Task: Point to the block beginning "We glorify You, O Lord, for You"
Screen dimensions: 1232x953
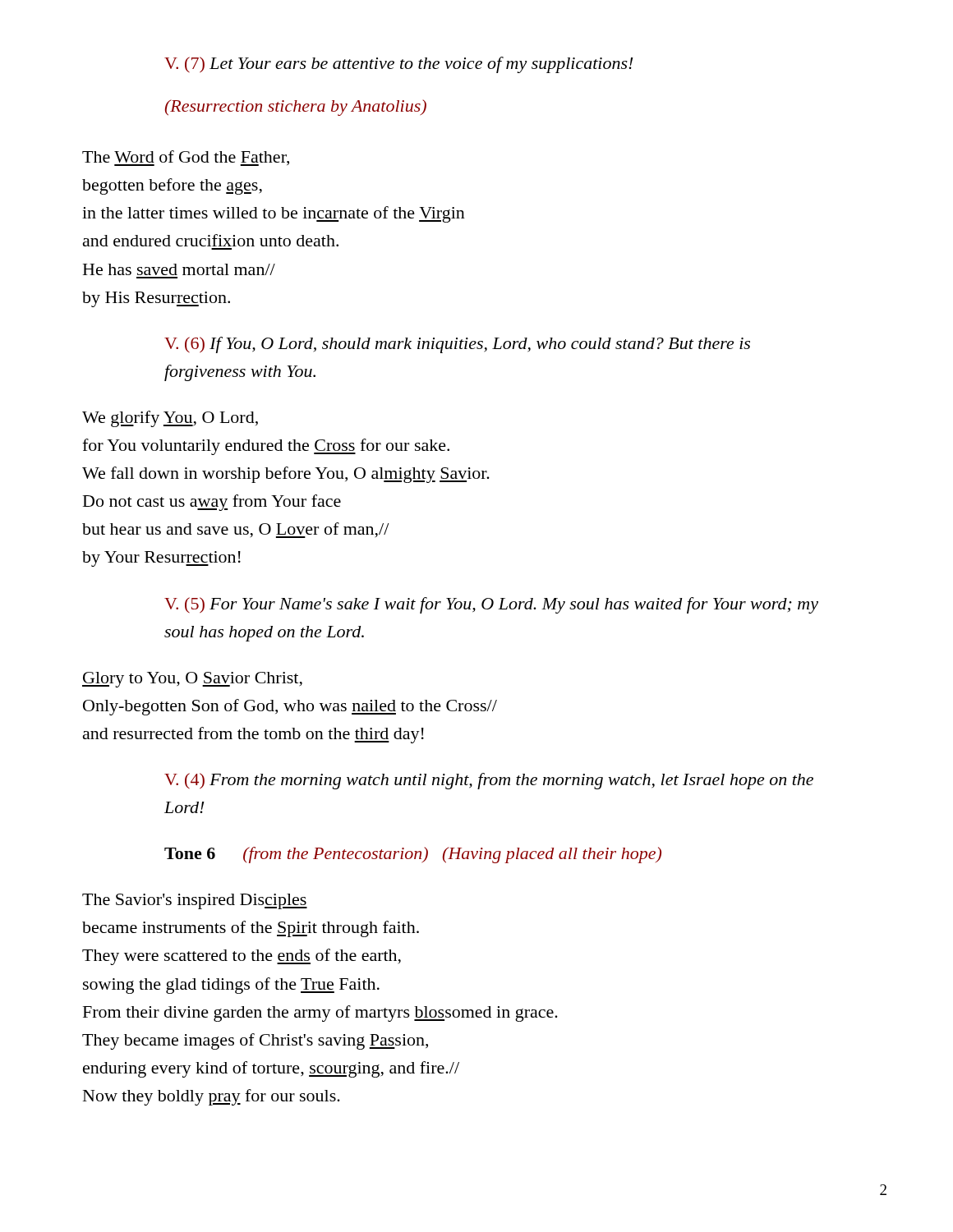Action: (x=286, y=487)
